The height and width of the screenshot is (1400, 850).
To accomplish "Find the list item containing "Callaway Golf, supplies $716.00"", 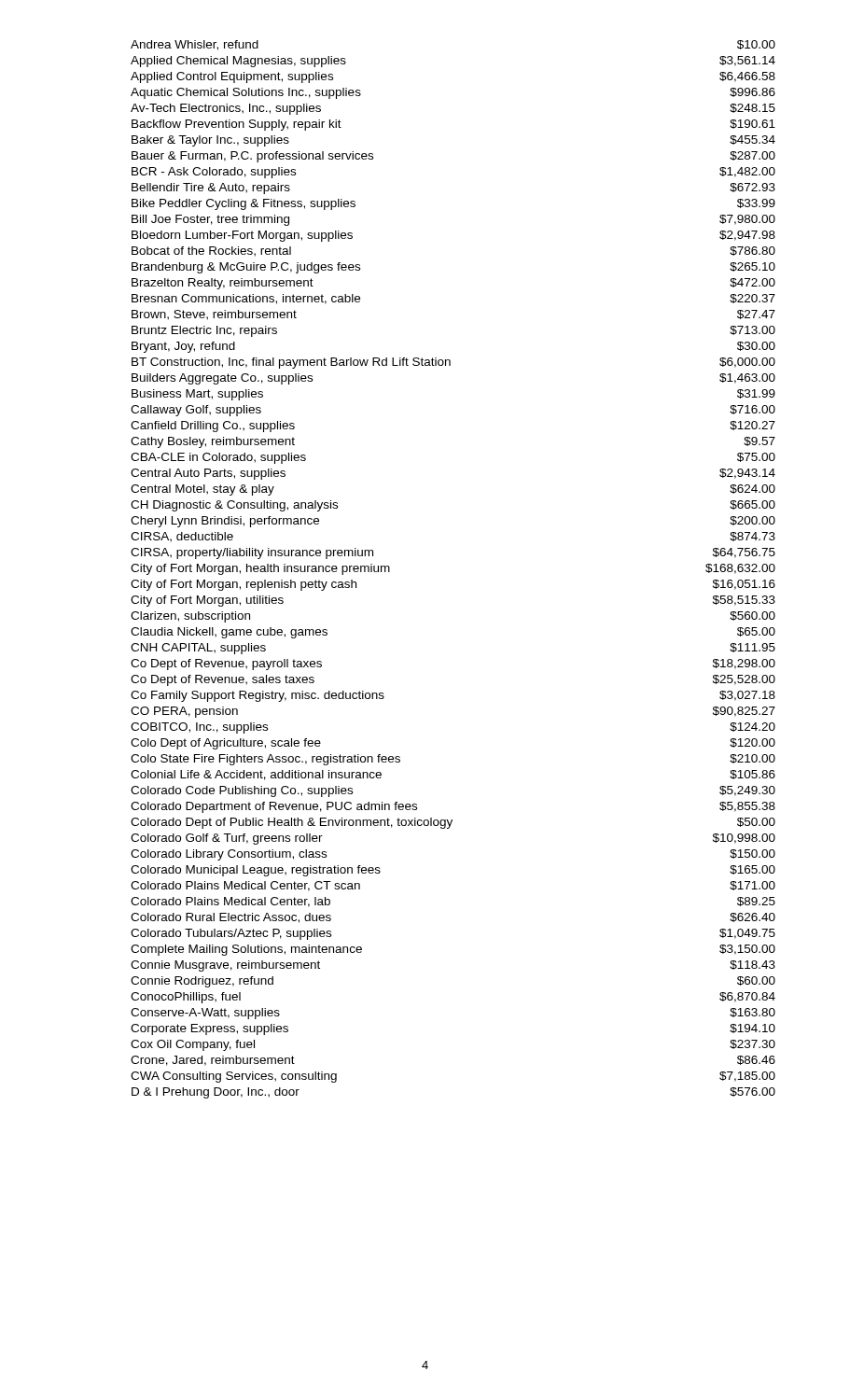I will click(x=197, y=412).
